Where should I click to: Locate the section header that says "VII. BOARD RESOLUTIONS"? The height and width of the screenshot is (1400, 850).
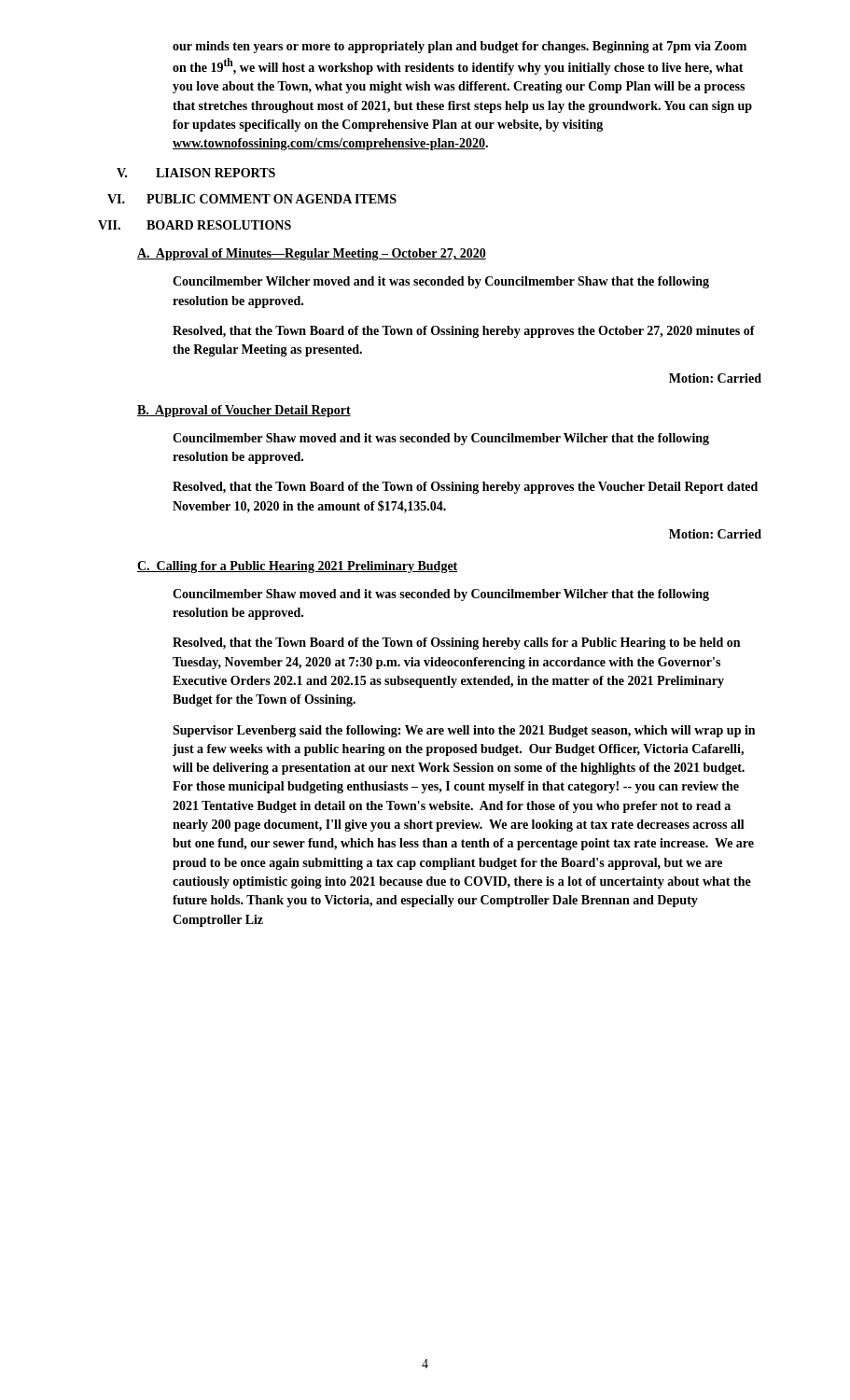195,226
